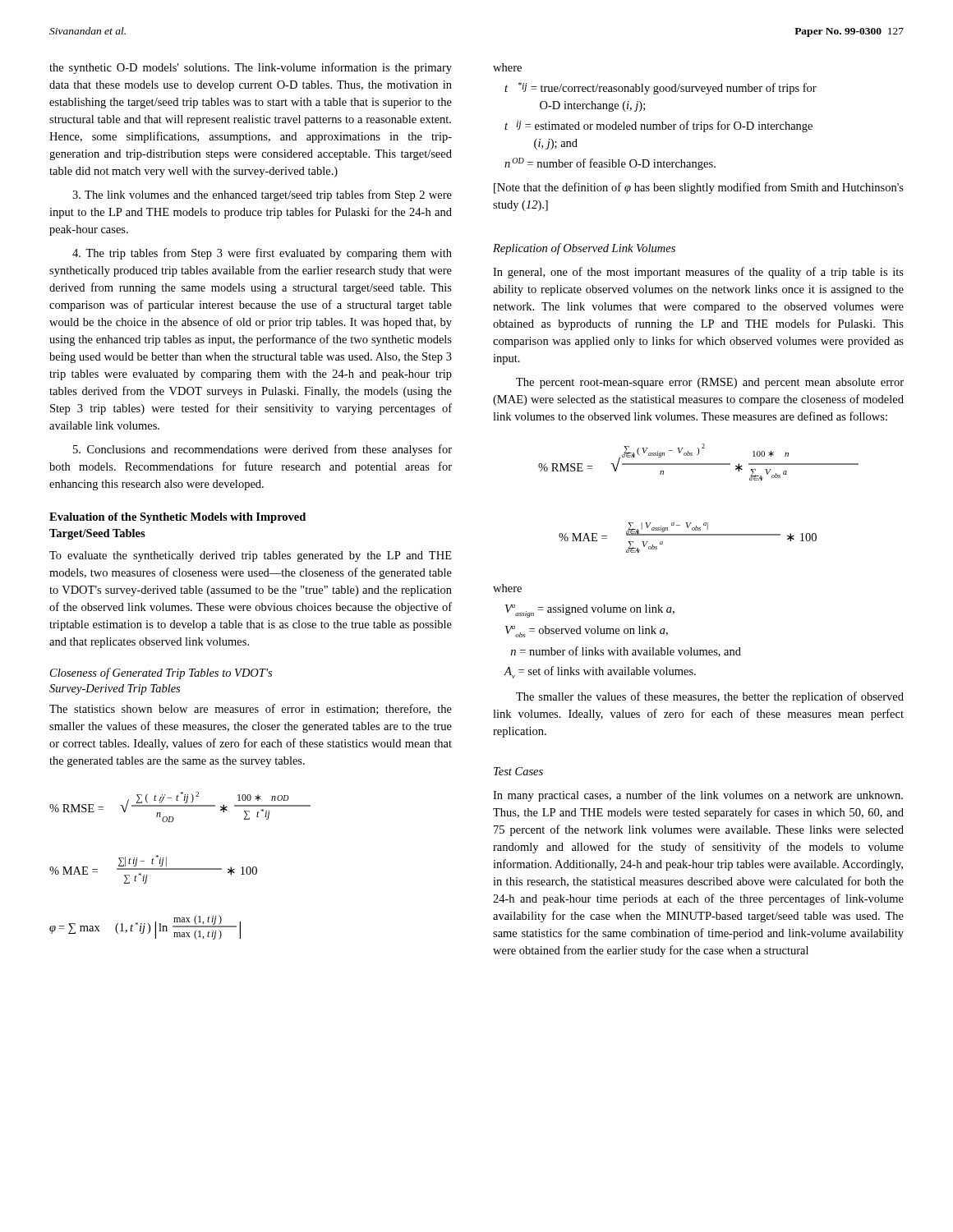The image size is (953, 1232).
Task: Find the text block containing "In many practical cases, a"
Action: click(698, 873)
